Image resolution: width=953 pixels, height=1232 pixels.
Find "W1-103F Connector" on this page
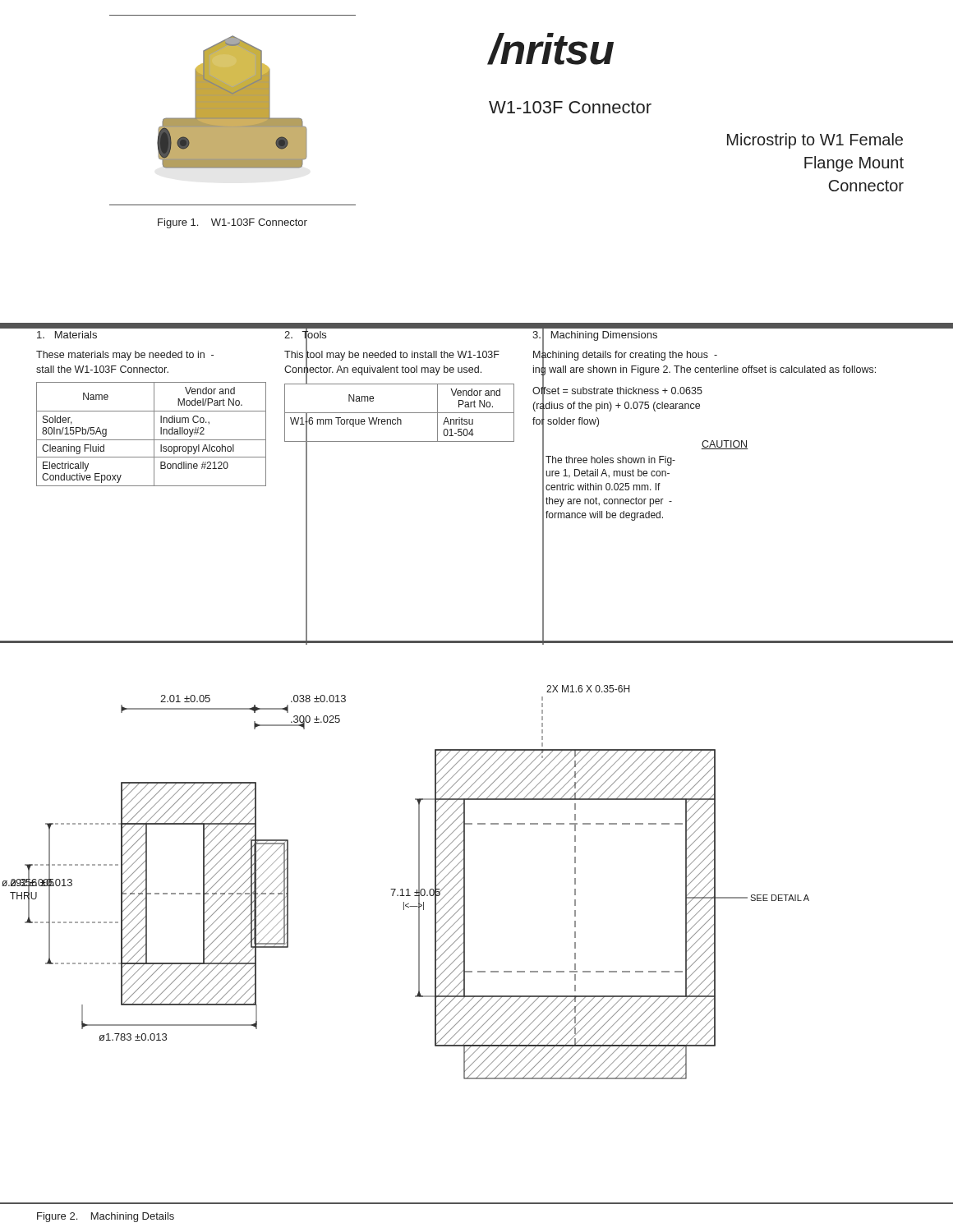point(570,107)
